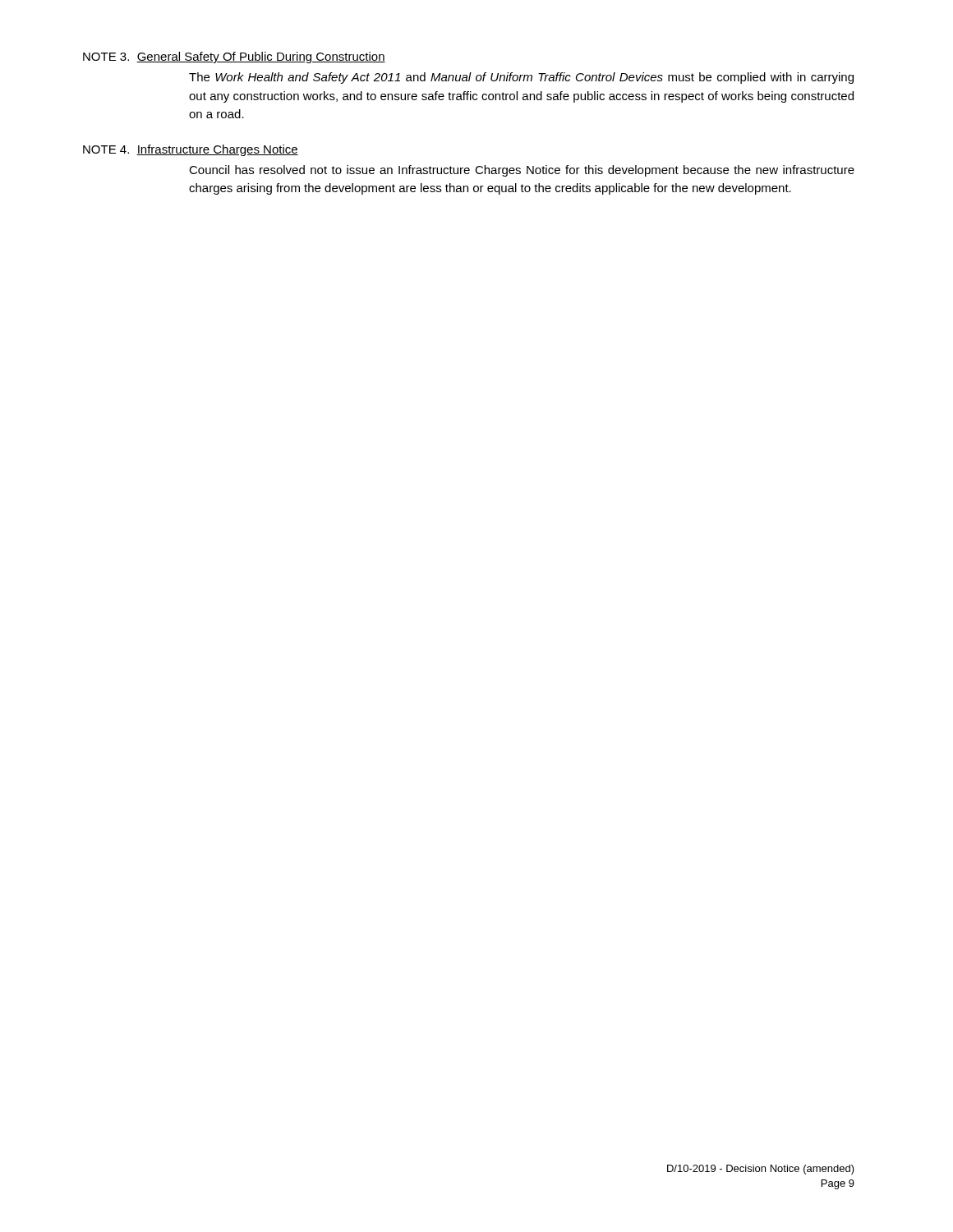Locate the text block that reads "The Work Health and Safety Act"

522,95
